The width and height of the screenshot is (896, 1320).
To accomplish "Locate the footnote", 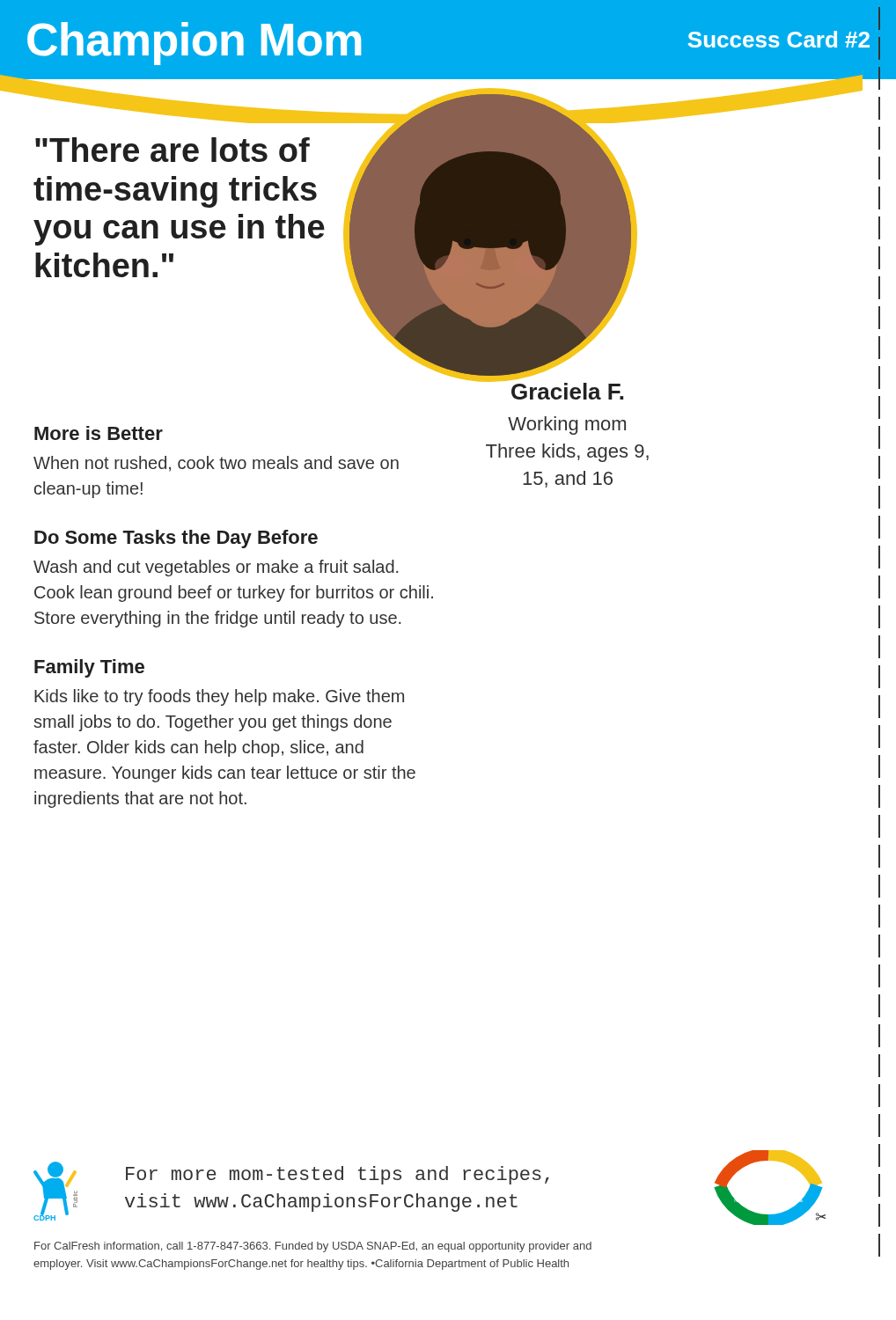I will pyautogui.click(x=313, y=1254).
